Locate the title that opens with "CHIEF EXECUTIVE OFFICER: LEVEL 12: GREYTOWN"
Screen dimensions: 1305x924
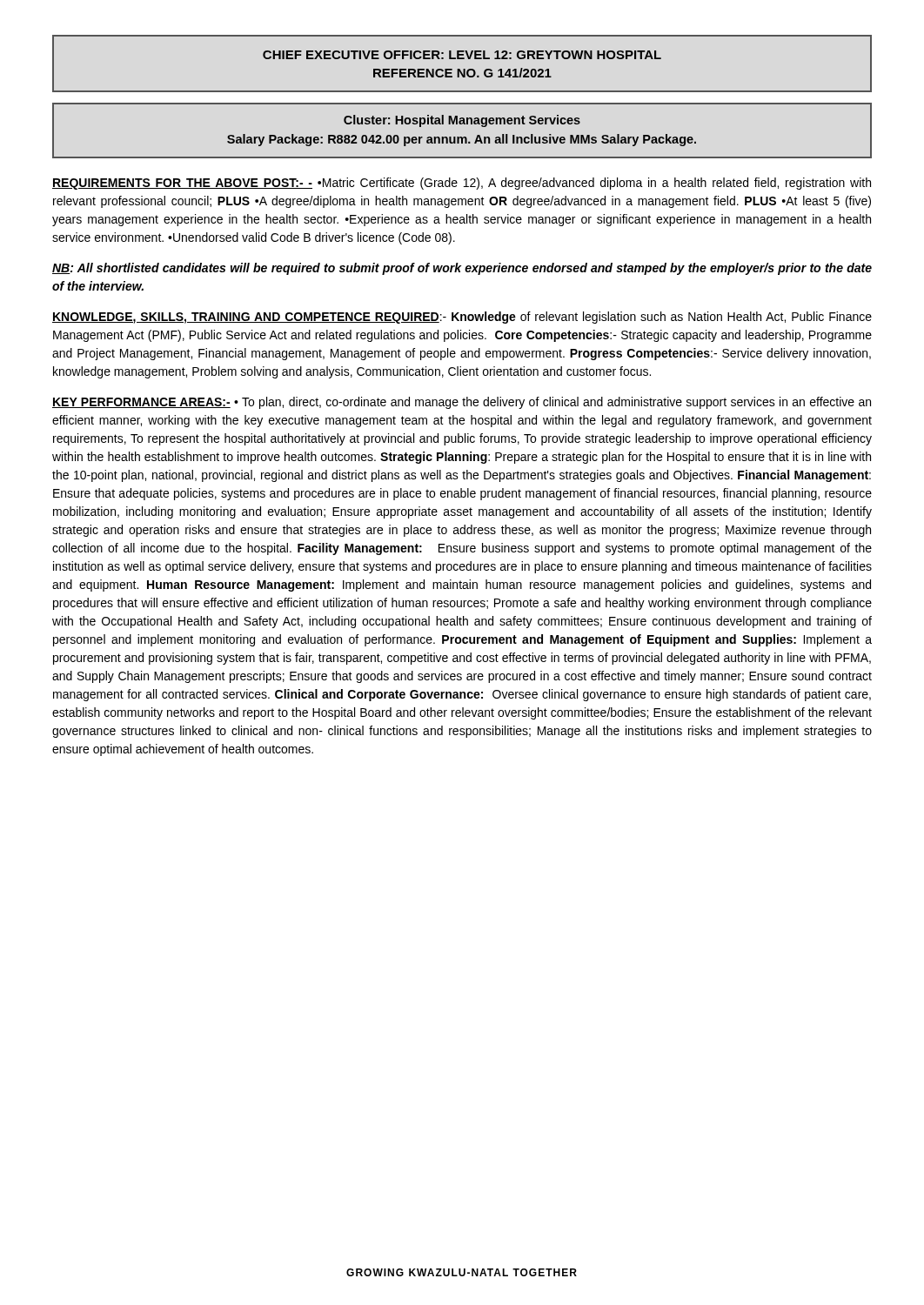[x=462, y=64]
